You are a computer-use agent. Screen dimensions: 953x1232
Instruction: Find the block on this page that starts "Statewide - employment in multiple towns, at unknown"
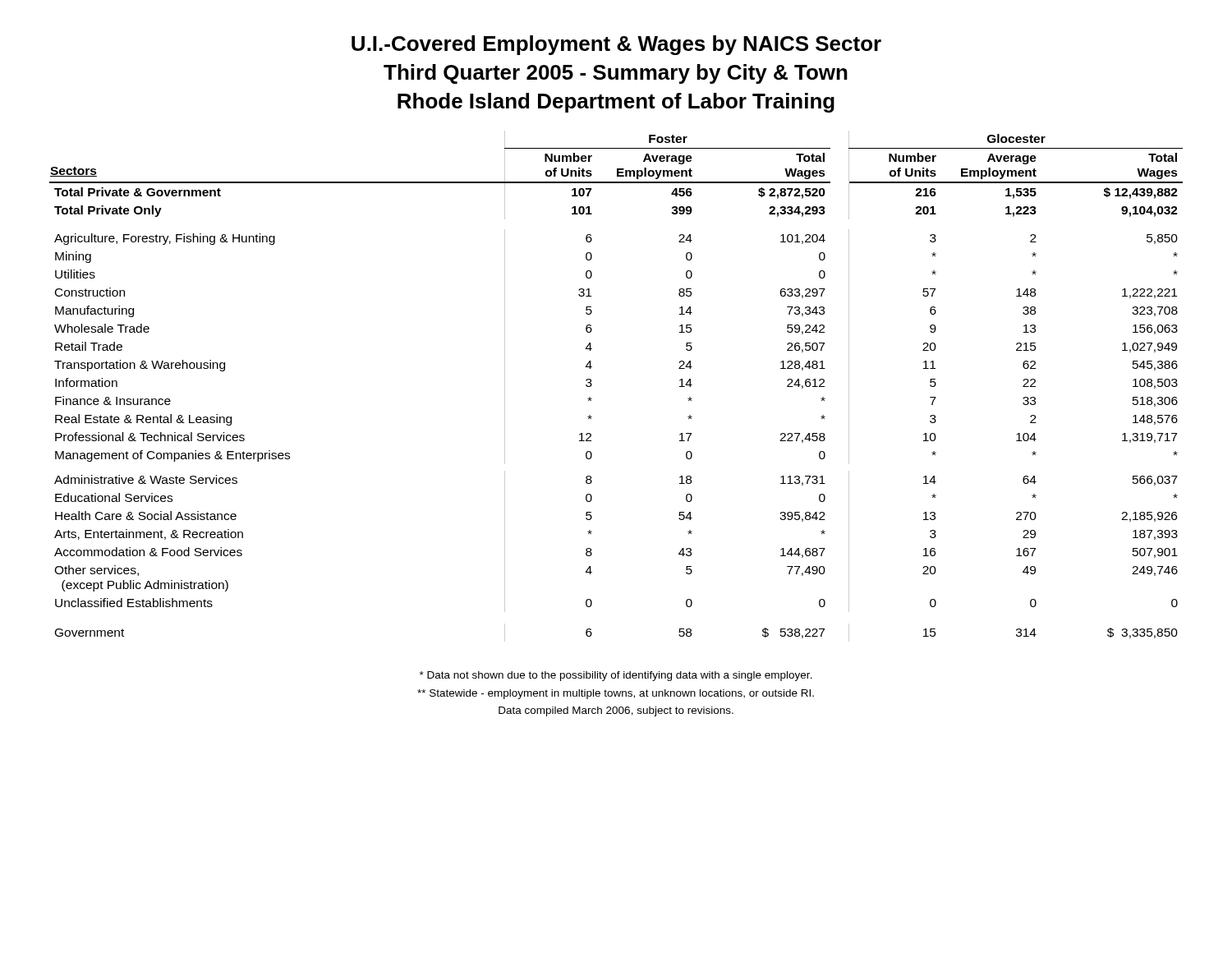coord(616,693)
